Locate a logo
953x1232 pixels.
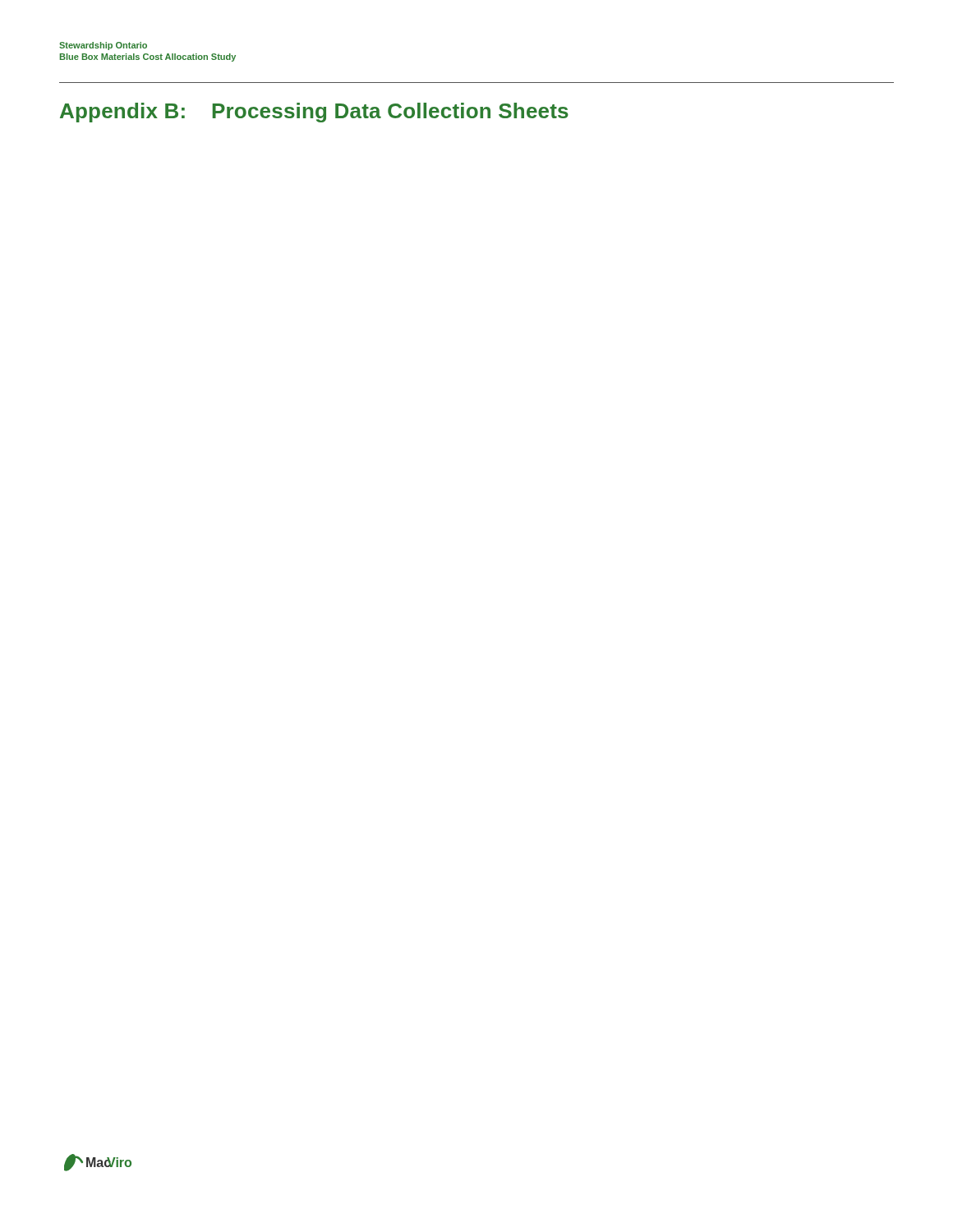click(x=96, y=1165)
